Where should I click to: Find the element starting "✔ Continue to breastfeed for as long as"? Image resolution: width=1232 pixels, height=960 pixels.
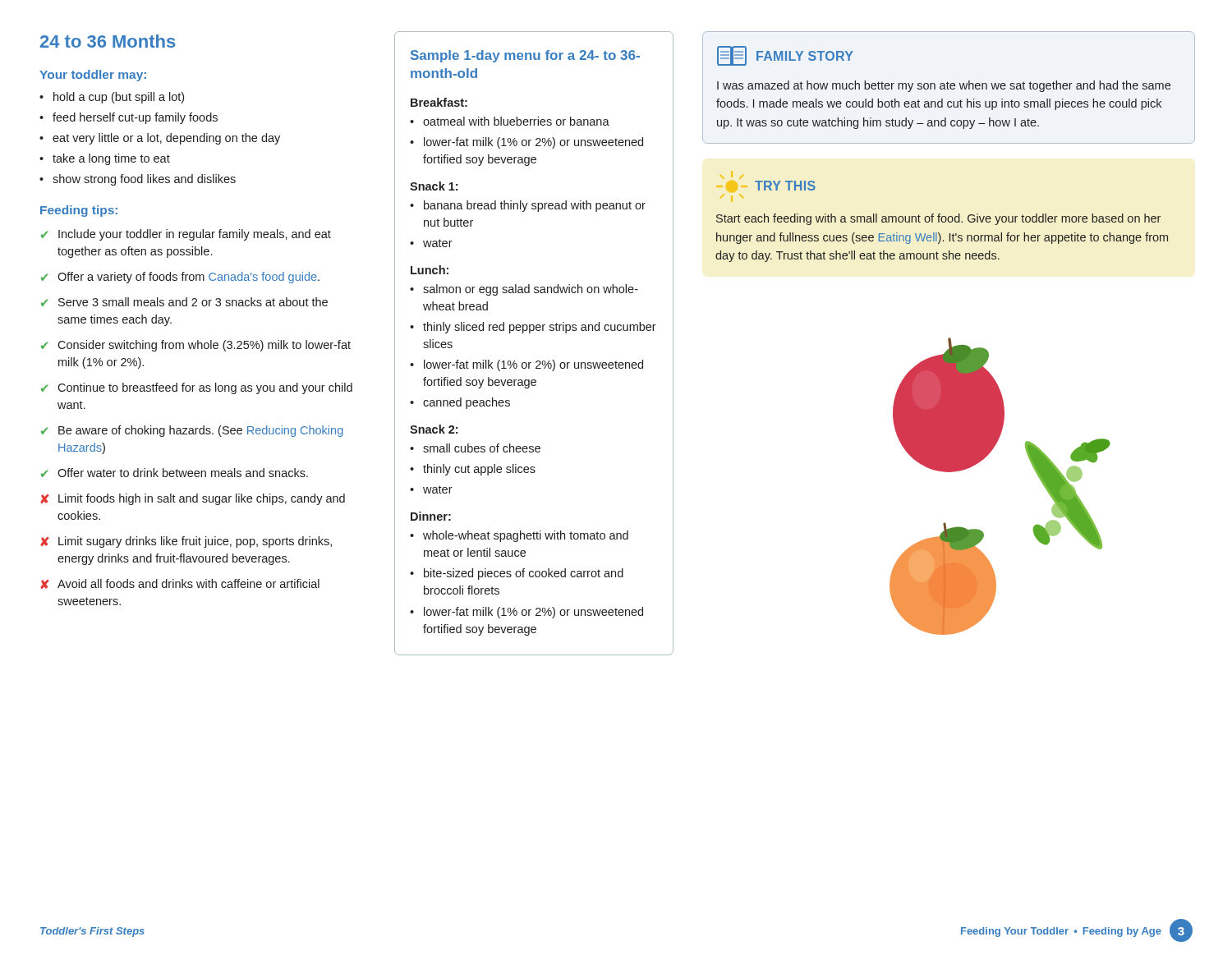point(196,396)
